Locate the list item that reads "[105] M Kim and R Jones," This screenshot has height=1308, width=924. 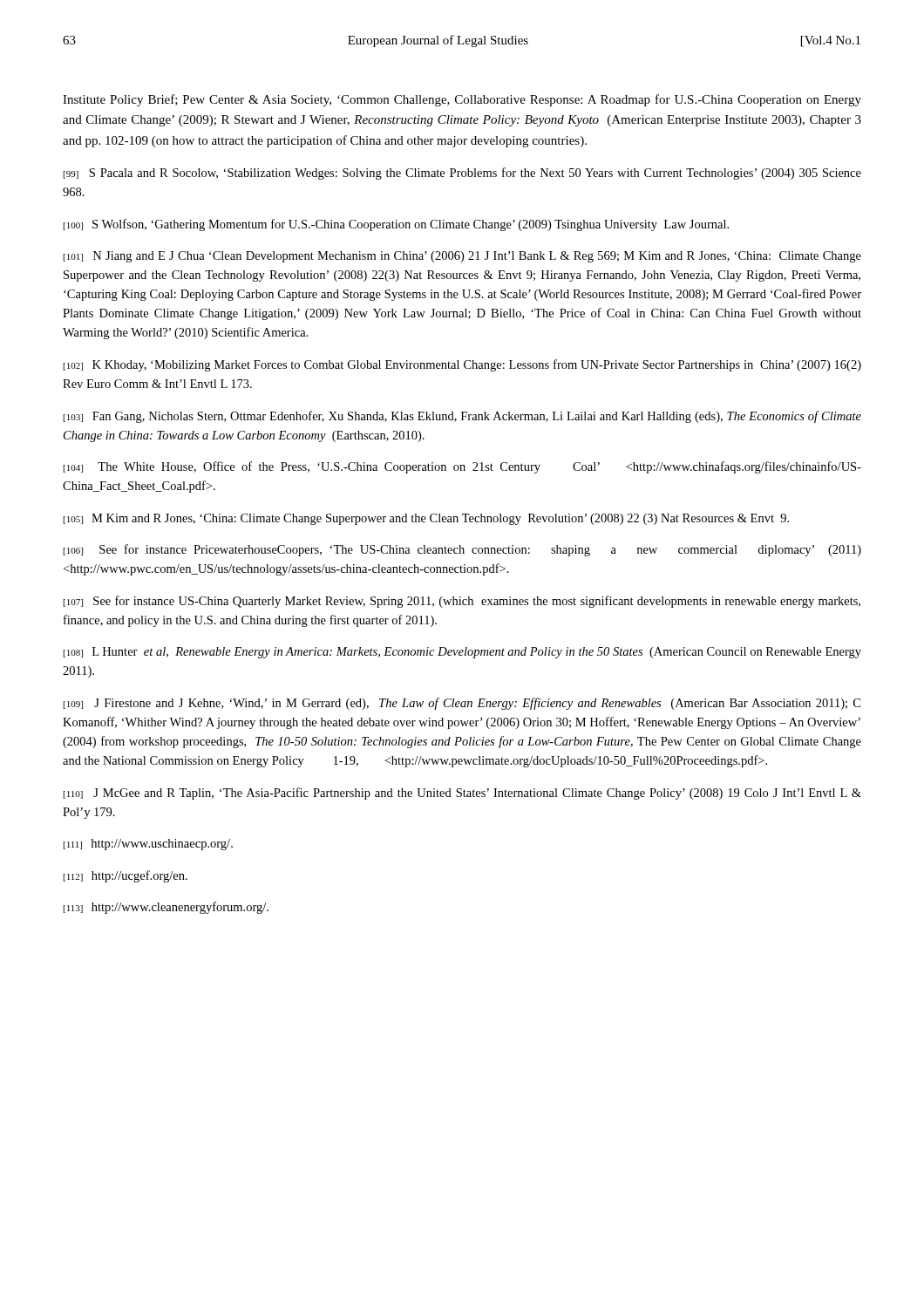coord(462,518)
